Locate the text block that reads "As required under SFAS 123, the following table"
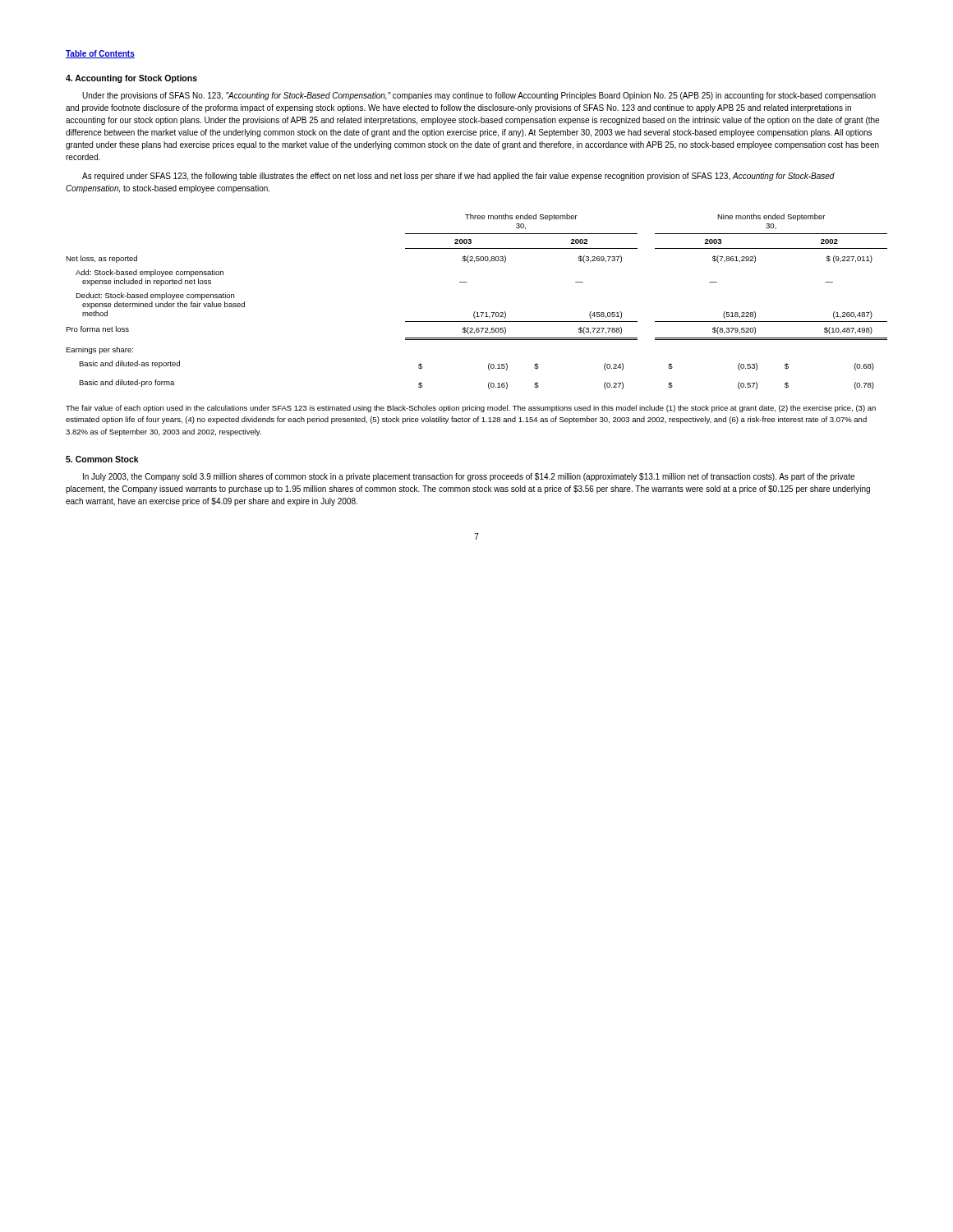The width and height of the screenshot is (953, 1232). 450,182
